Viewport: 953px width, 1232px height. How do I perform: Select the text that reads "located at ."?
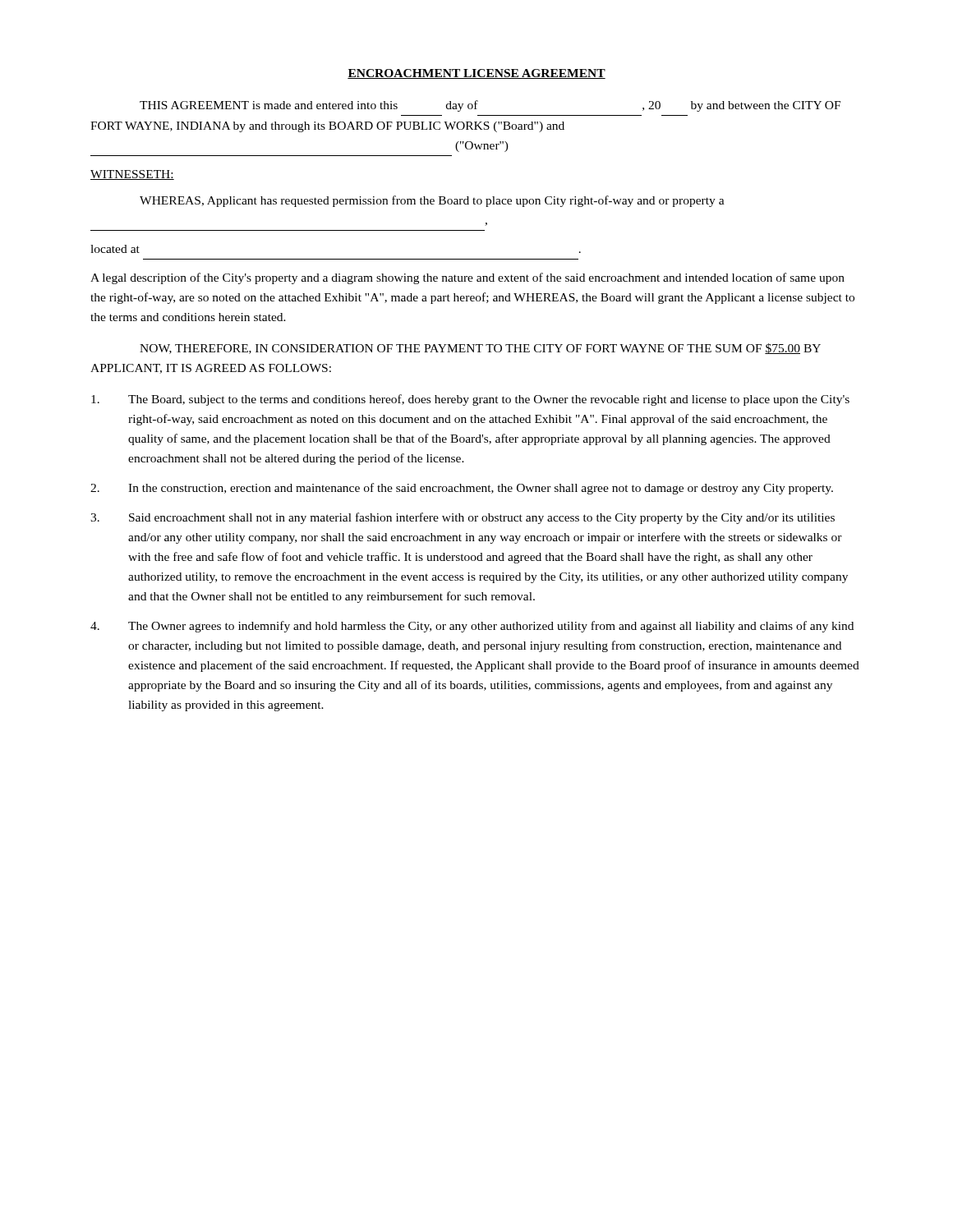click(336, 249)
